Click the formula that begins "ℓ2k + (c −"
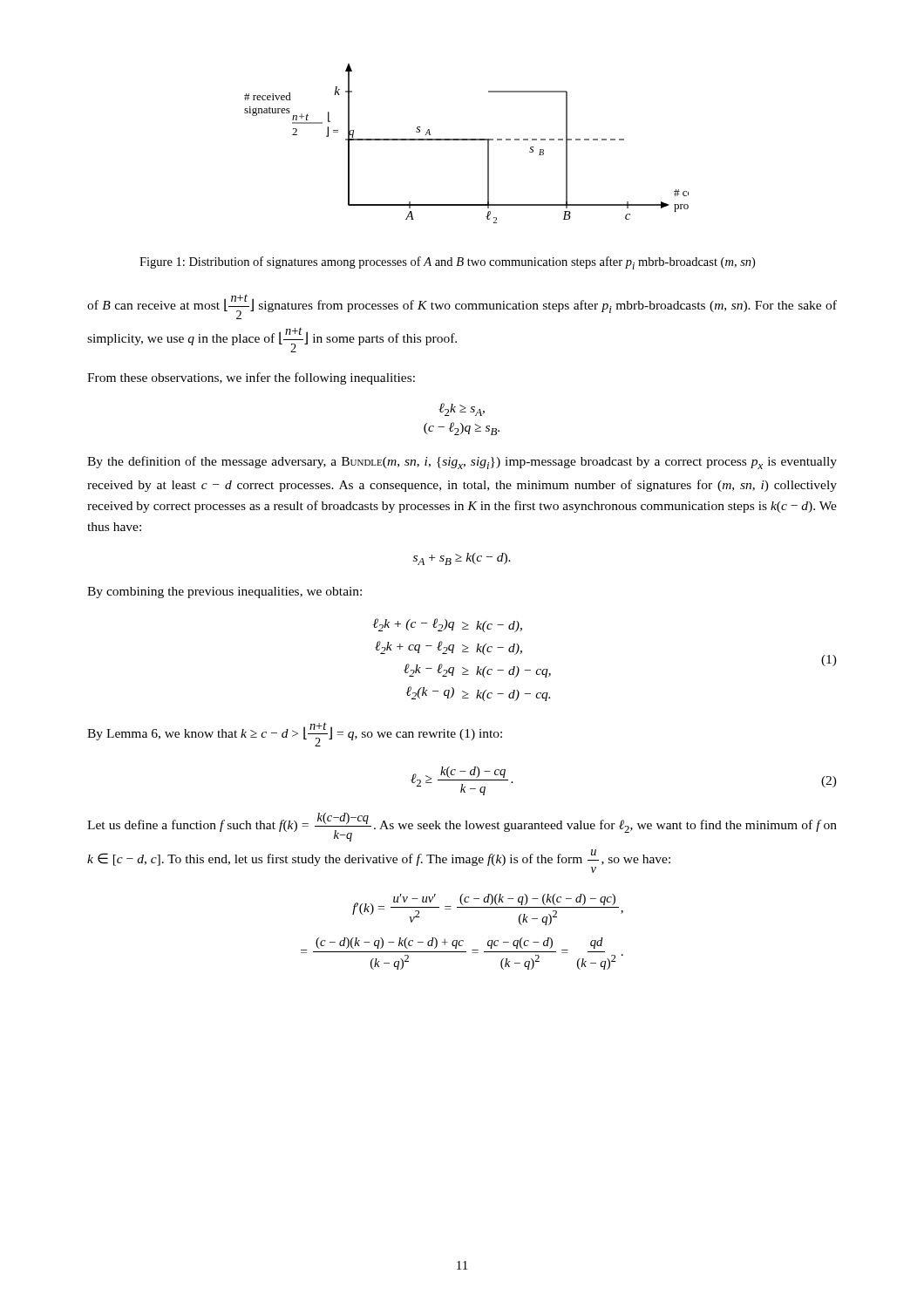 pyautogui.click(x=448, y=625)
